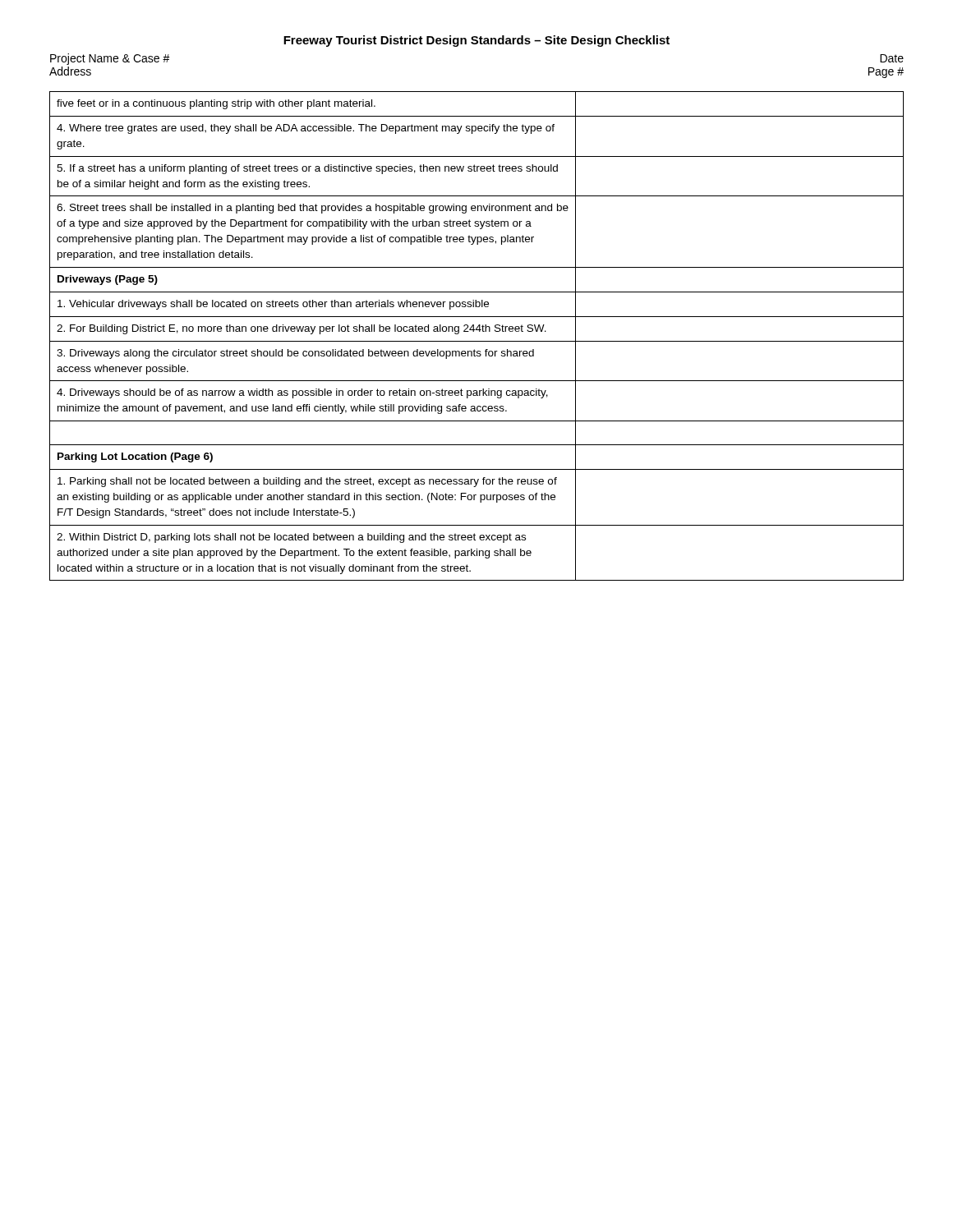Find the text with the text "Project Name & Case # Address"
Image resolution: width=953 pixels, height=1232 pixels.
pos(109,65)
